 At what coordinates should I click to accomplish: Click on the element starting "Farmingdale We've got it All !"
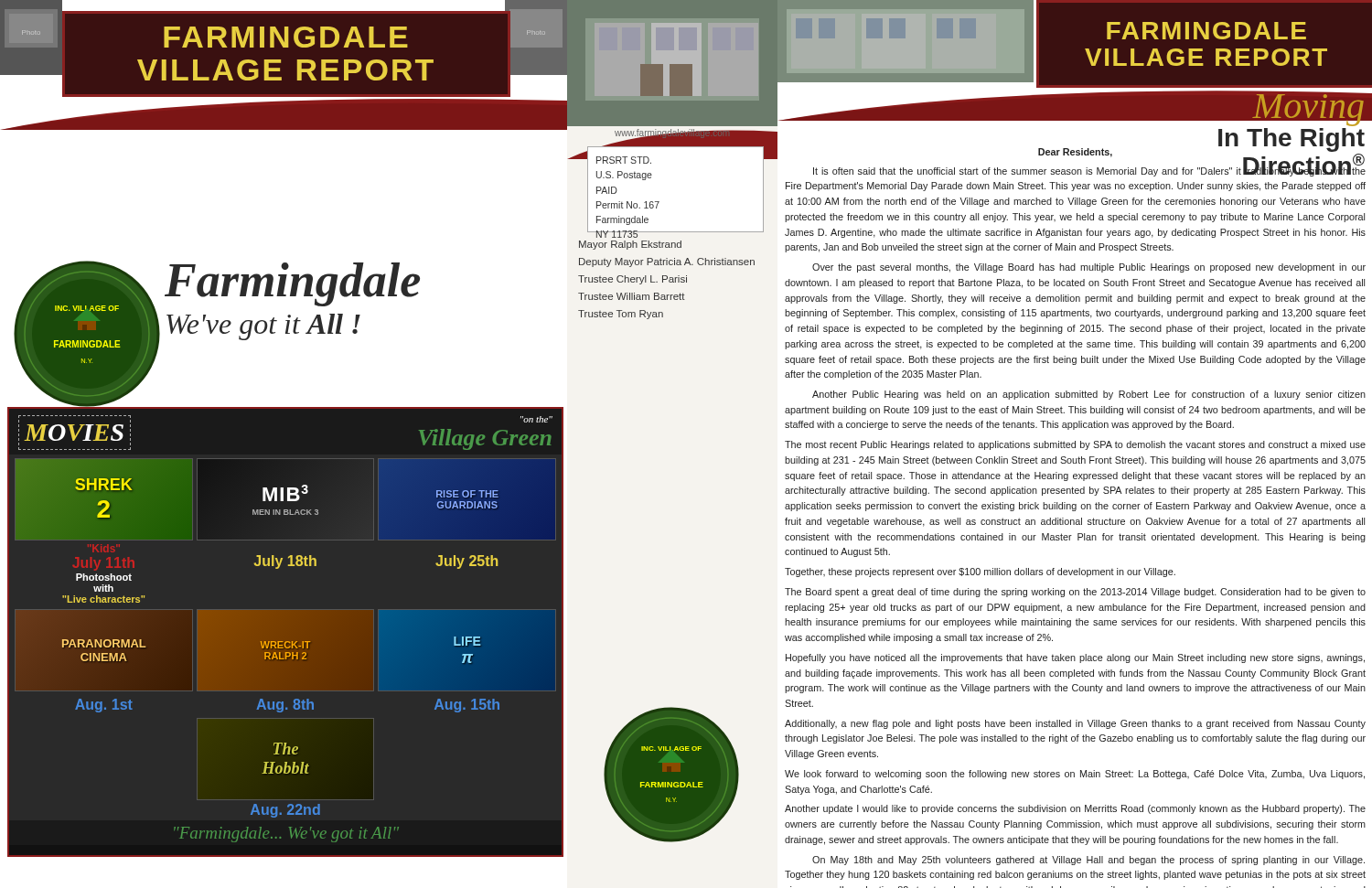pos(348,299)
